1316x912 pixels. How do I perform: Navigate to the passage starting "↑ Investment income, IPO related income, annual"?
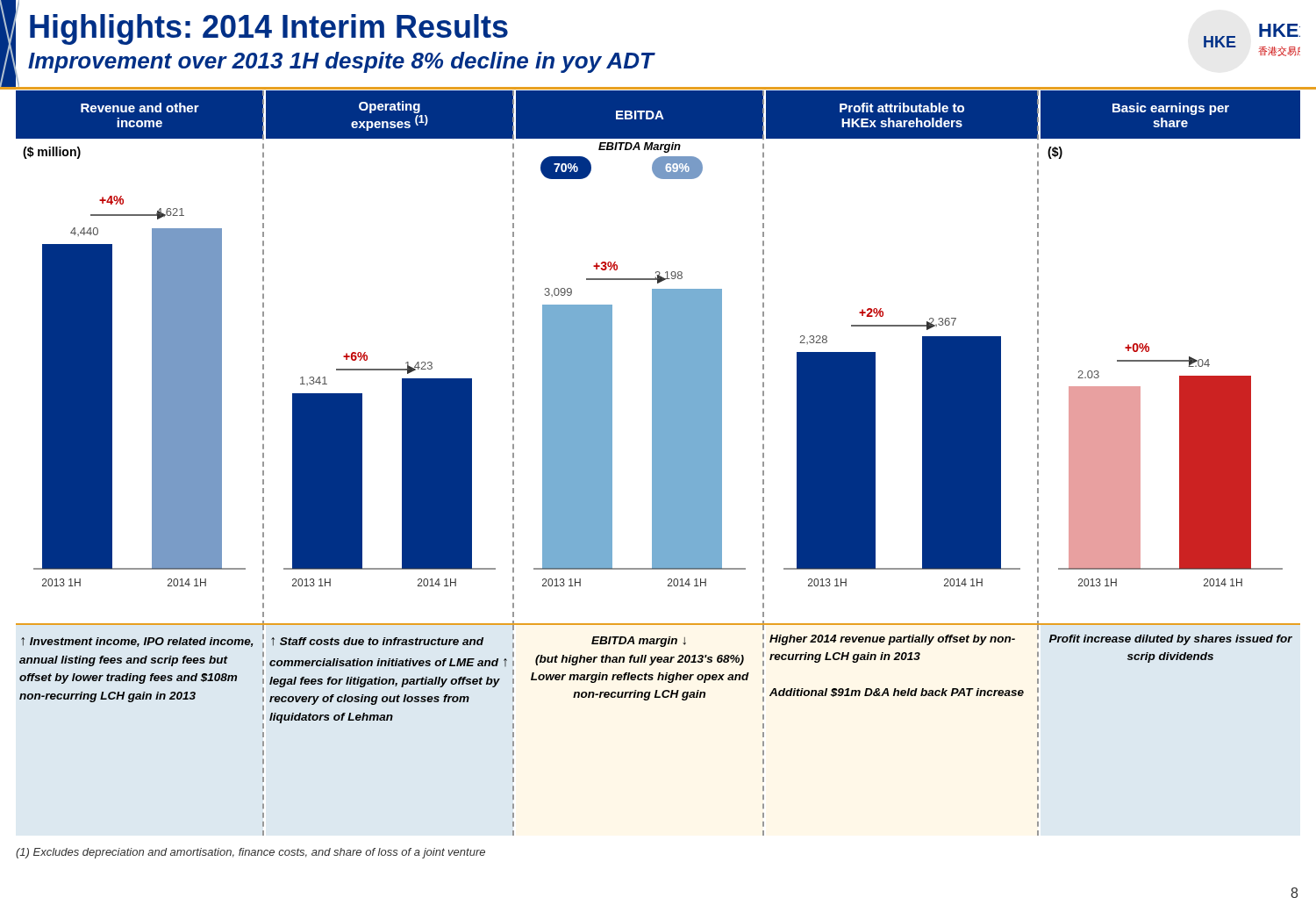tap(137, 667)
